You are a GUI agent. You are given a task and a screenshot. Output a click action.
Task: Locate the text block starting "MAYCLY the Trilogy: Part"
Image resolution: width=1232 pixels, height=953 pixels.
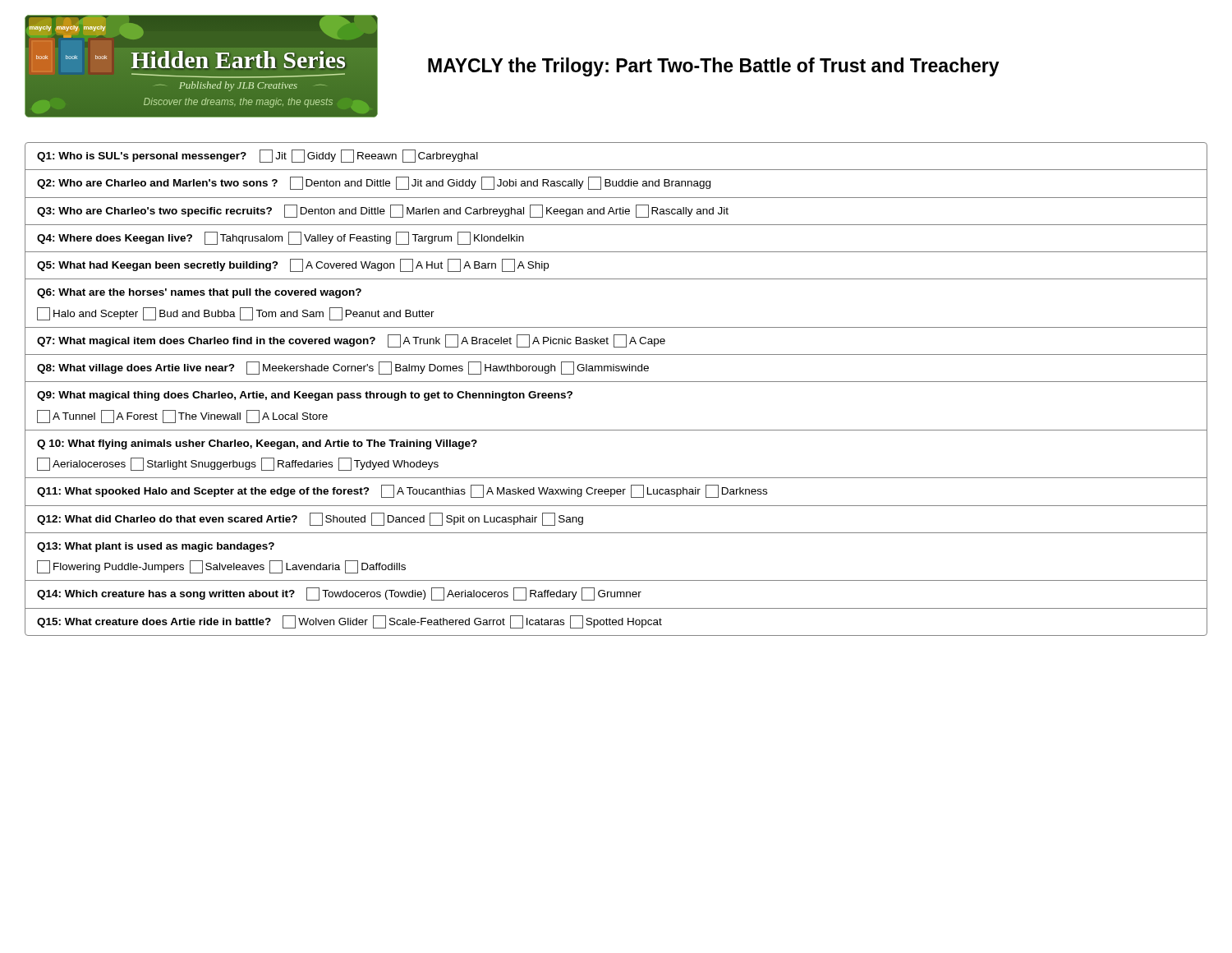point(713,66)
